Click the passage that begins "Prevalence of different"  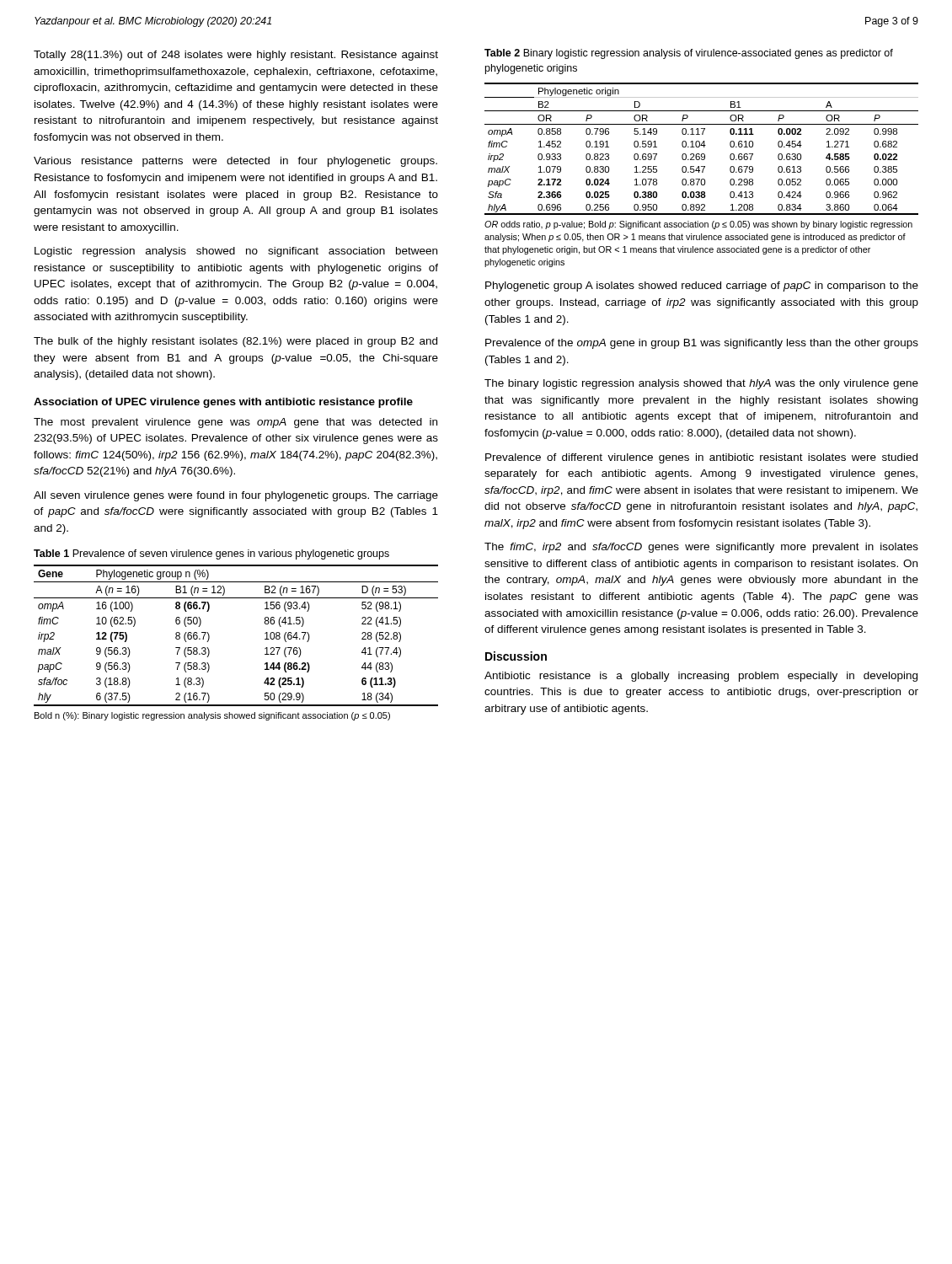701,490
